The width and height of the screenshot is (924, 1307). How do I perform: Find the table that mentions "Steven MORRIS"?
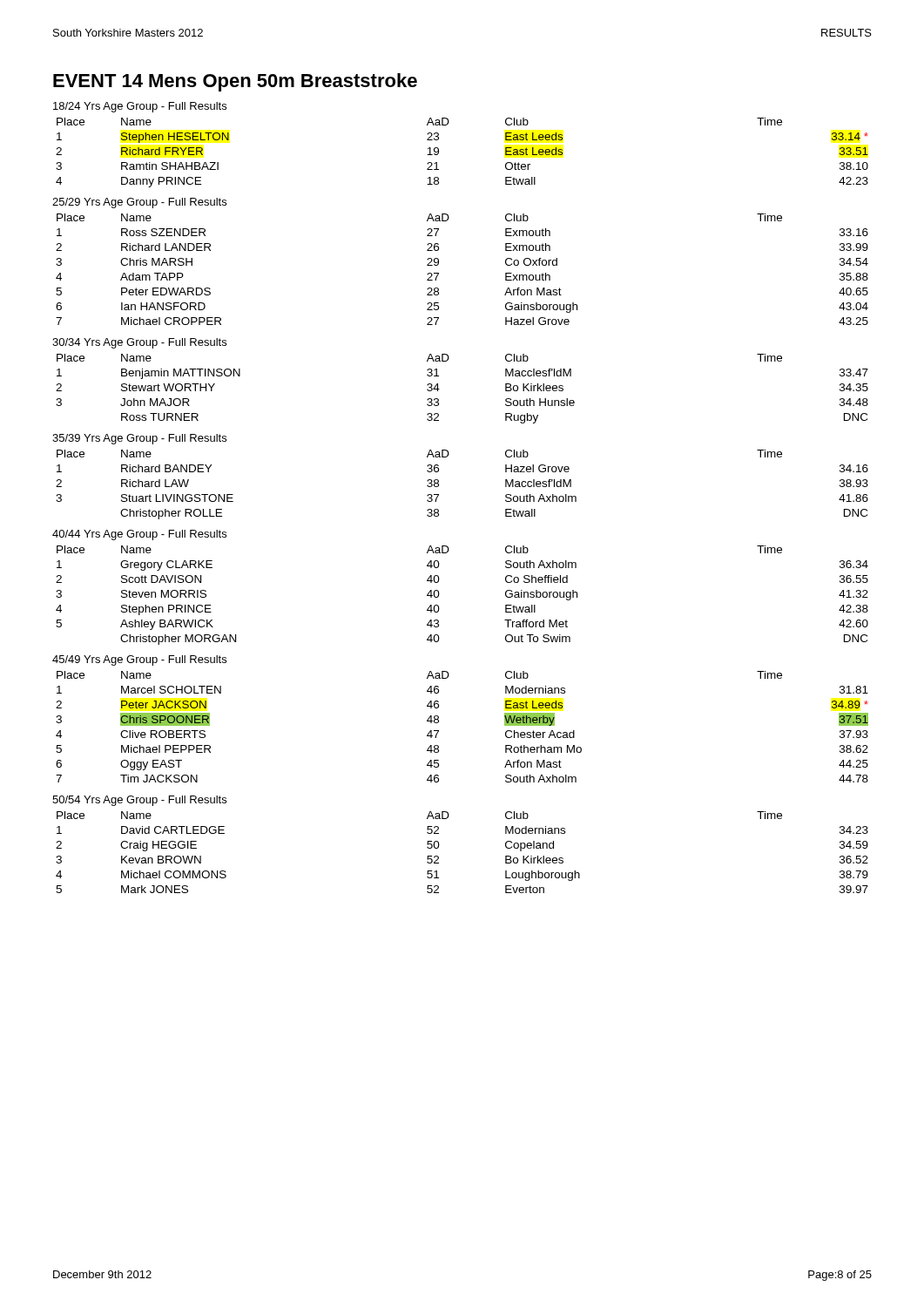[x=462, y=594]
